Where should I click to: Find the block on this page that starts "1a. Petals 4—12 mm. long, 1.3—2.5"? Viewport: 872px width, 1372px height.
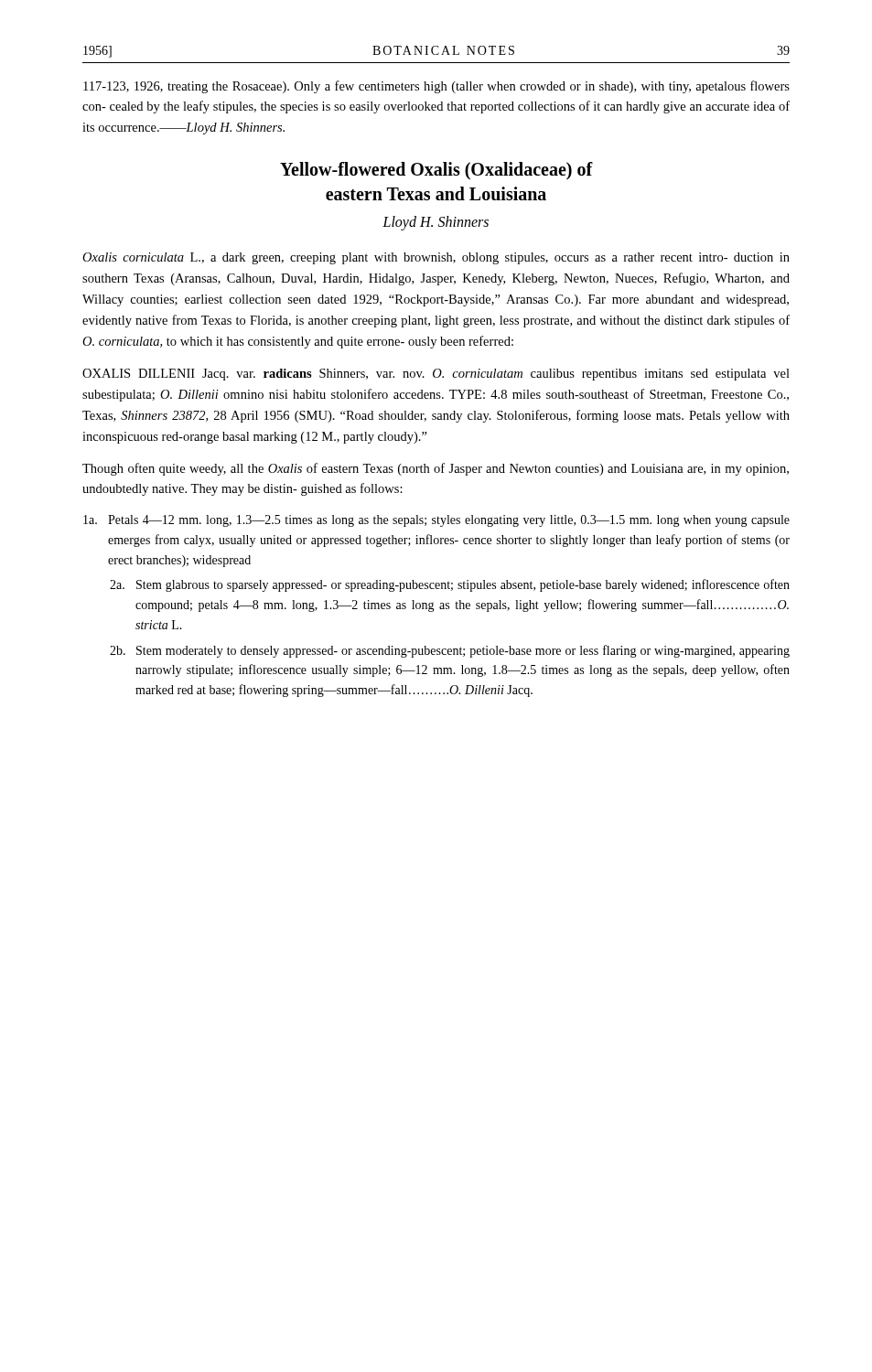(x=436, y=540)
